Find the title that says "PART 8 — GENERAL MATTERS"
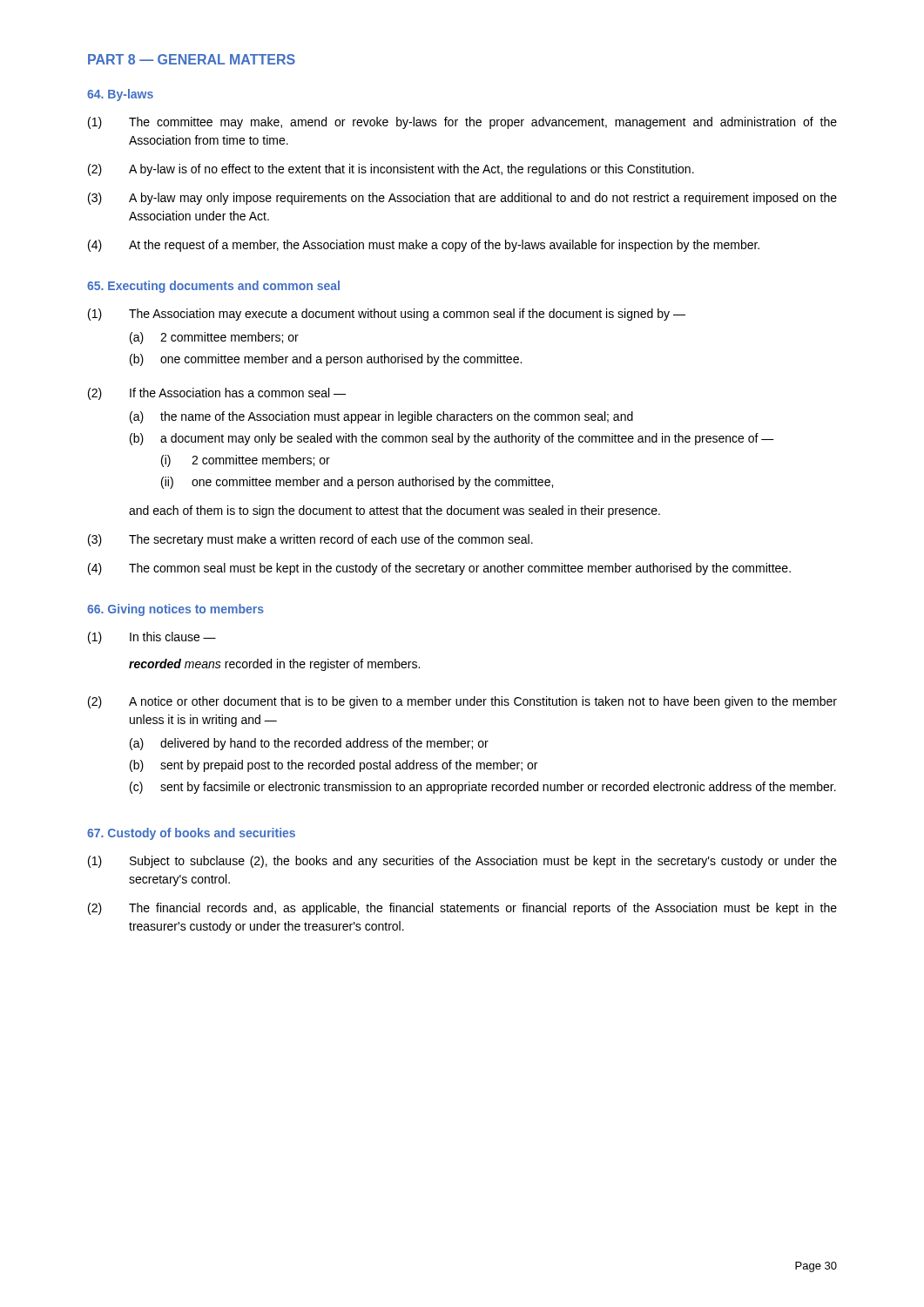Screen dimensions: 1307x924 point(191,60)
